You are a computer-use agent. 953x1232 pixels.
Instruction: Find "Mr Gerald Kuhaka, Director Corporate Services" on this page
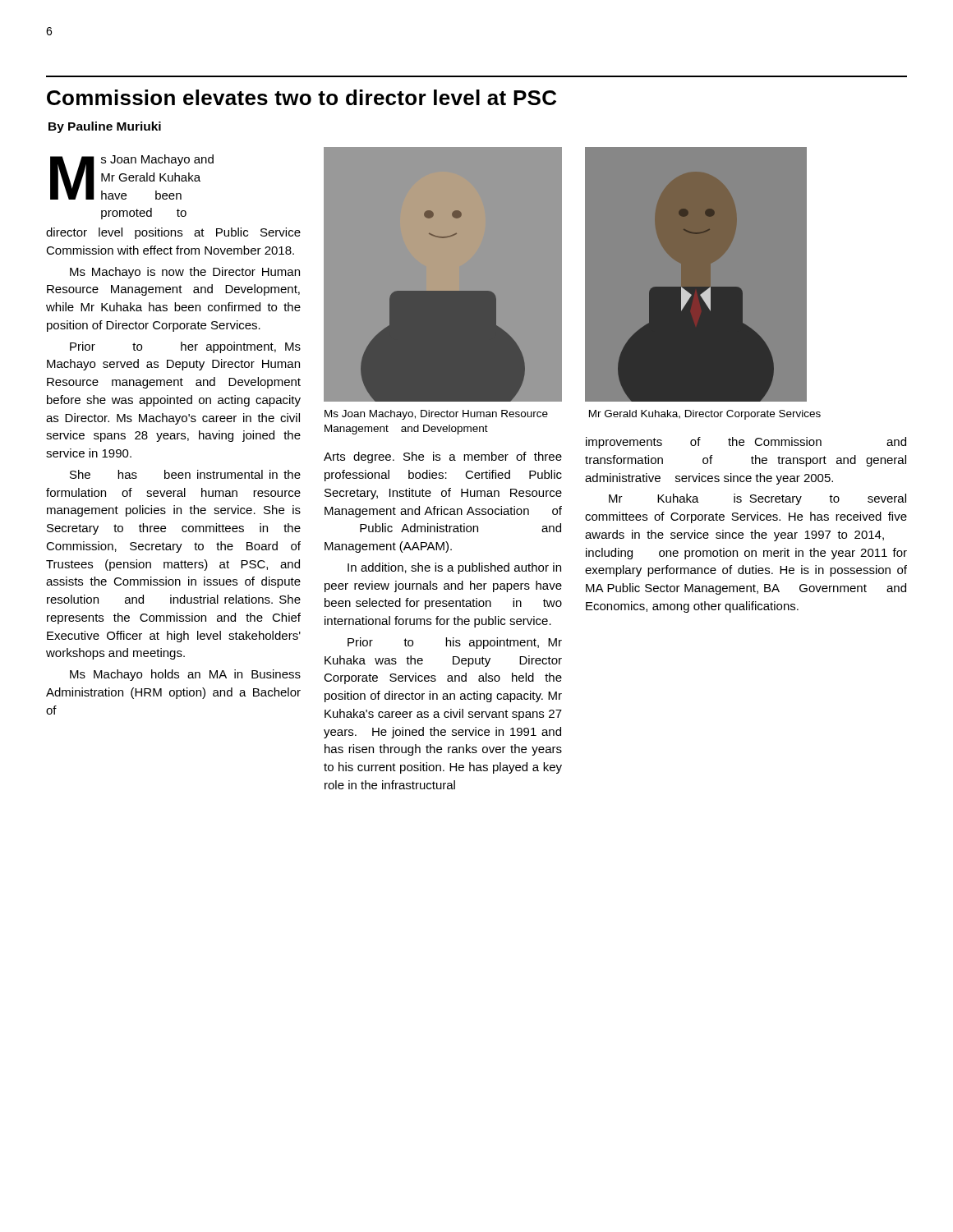[703, 414]
